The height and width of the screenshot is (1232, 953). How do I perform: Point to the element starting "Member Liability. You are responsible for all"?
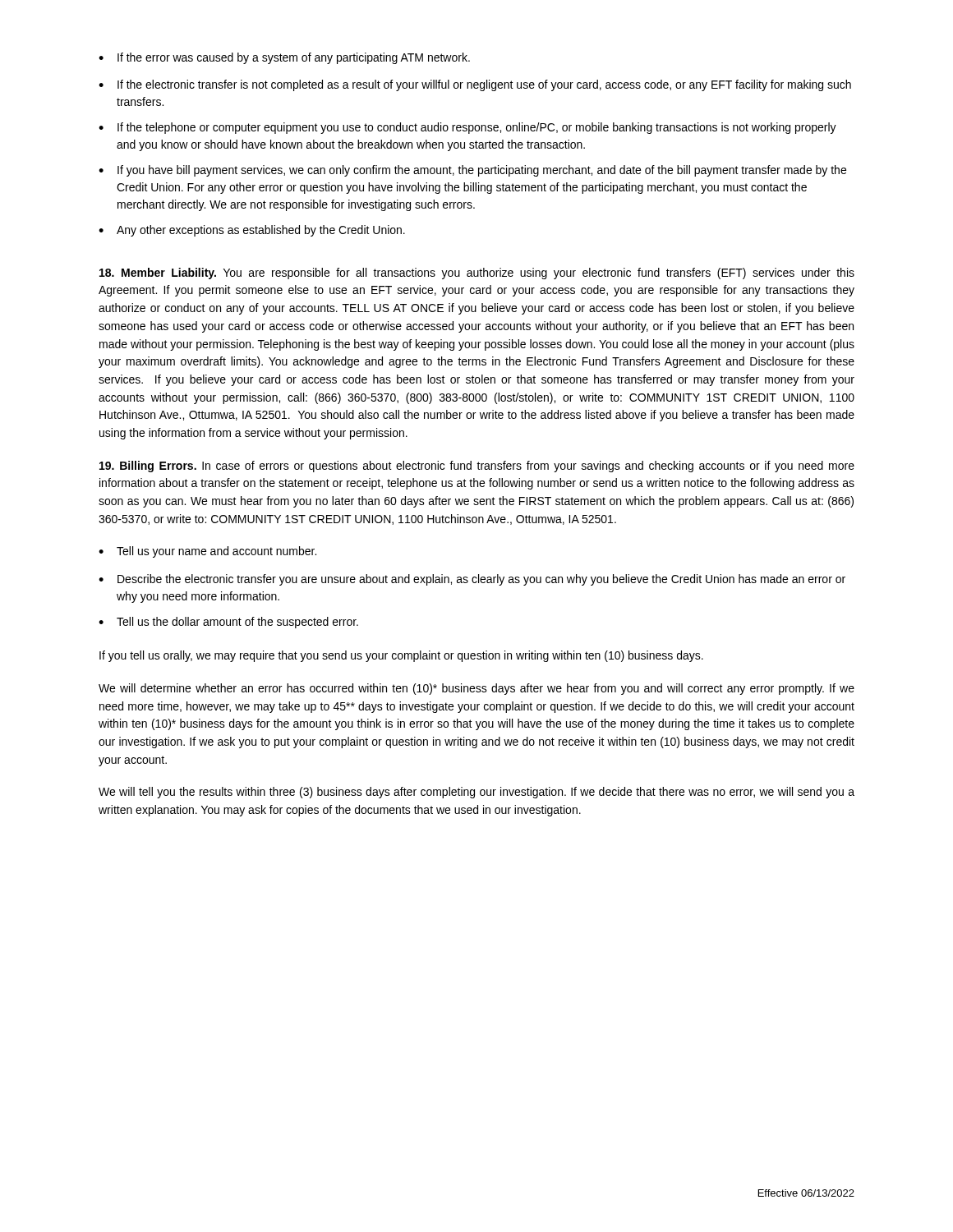pos(476,353)
